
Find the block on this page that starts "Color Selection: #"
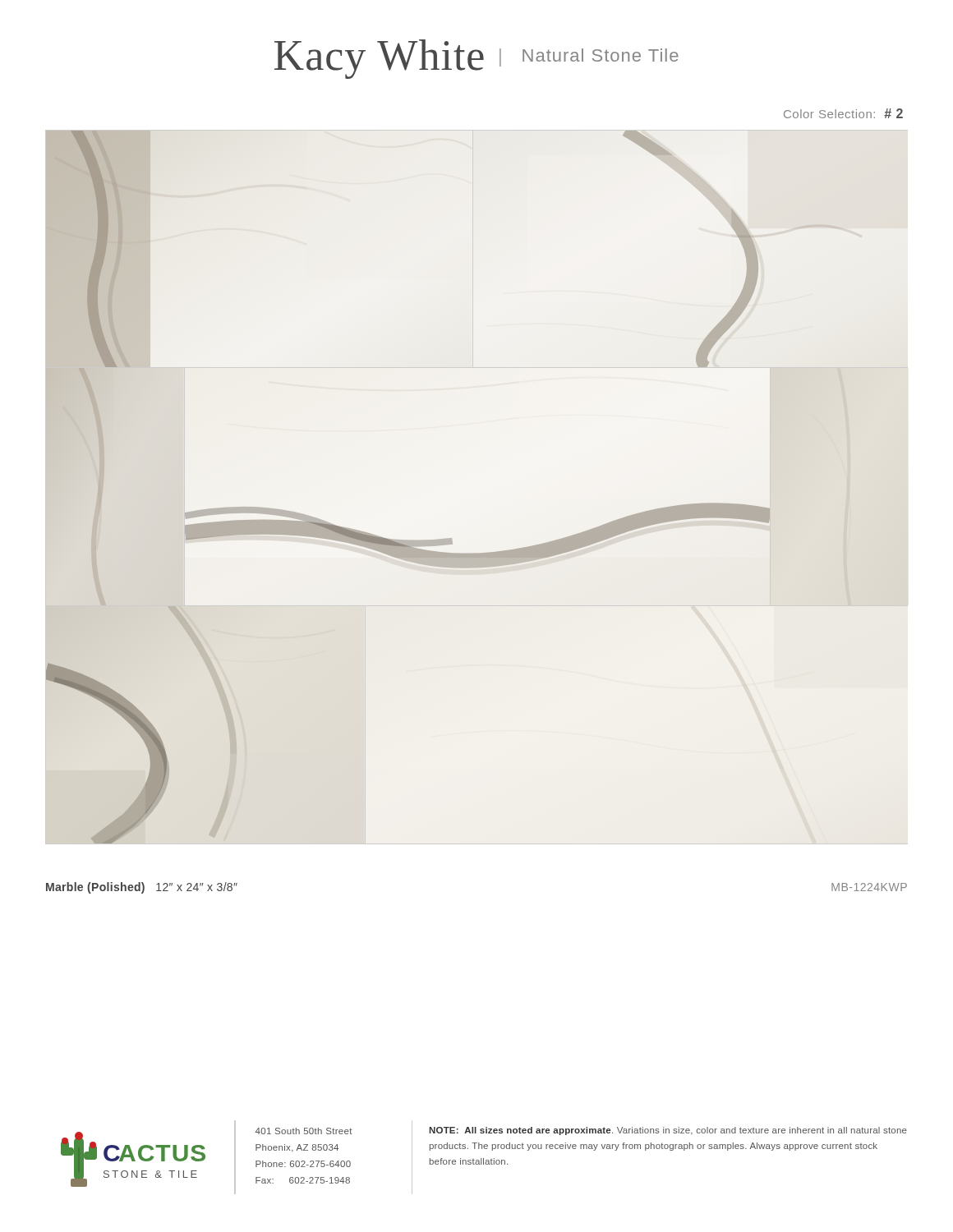(x=843, y=114)
